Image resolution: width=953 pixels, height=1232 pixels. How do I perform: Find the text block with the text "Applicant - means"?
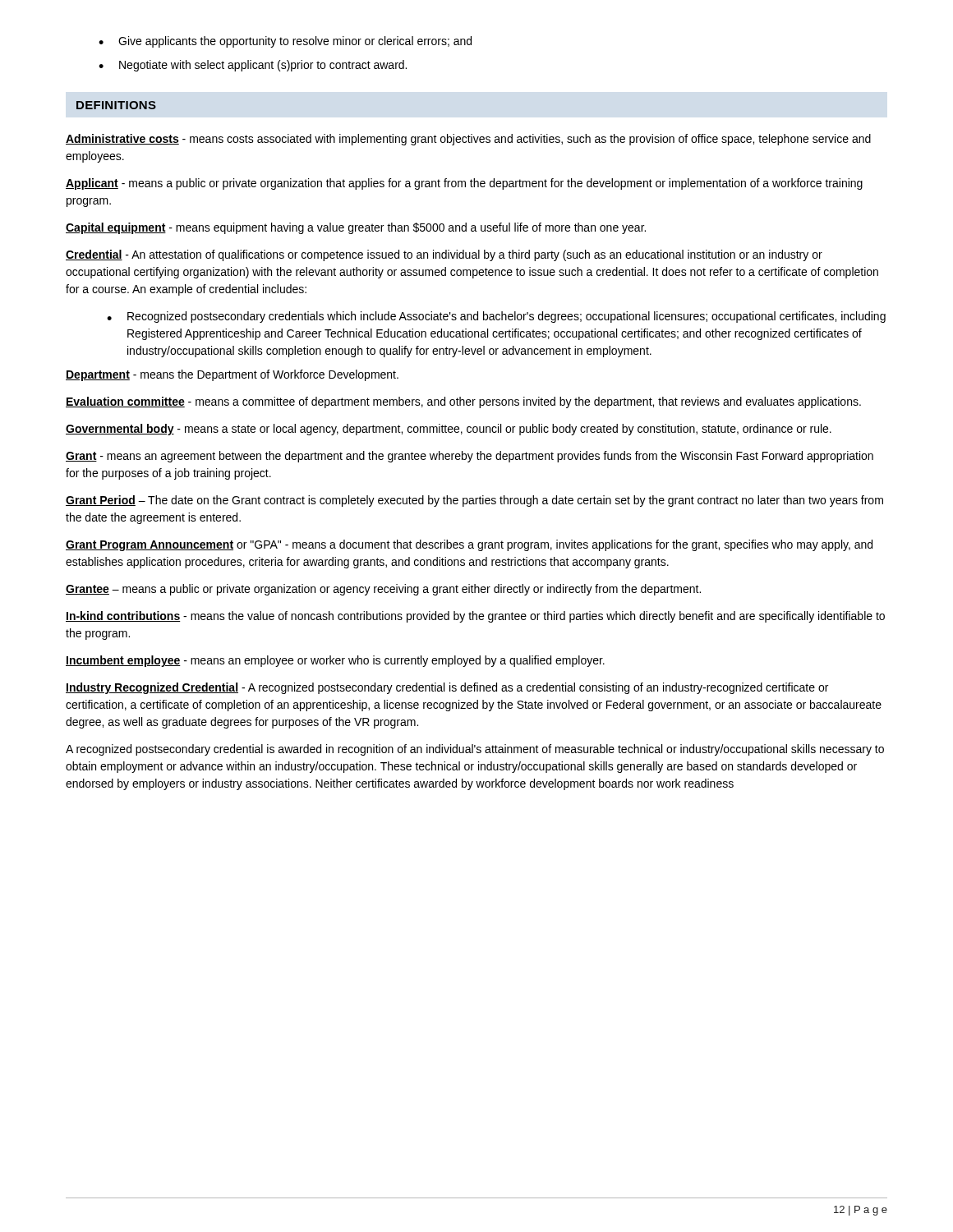(x=464, y=192)
